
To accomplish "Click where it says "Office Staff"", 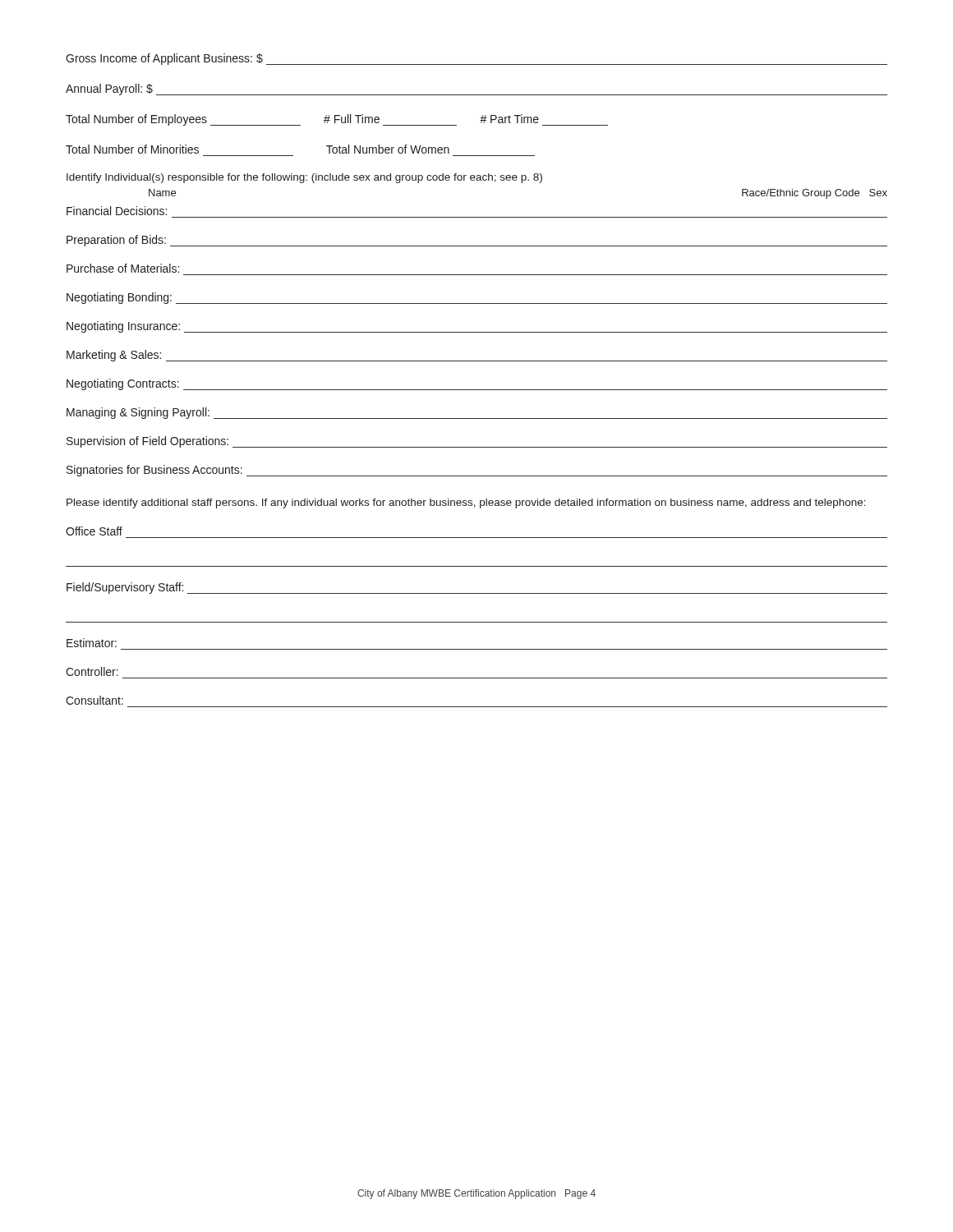I will 476,545.
